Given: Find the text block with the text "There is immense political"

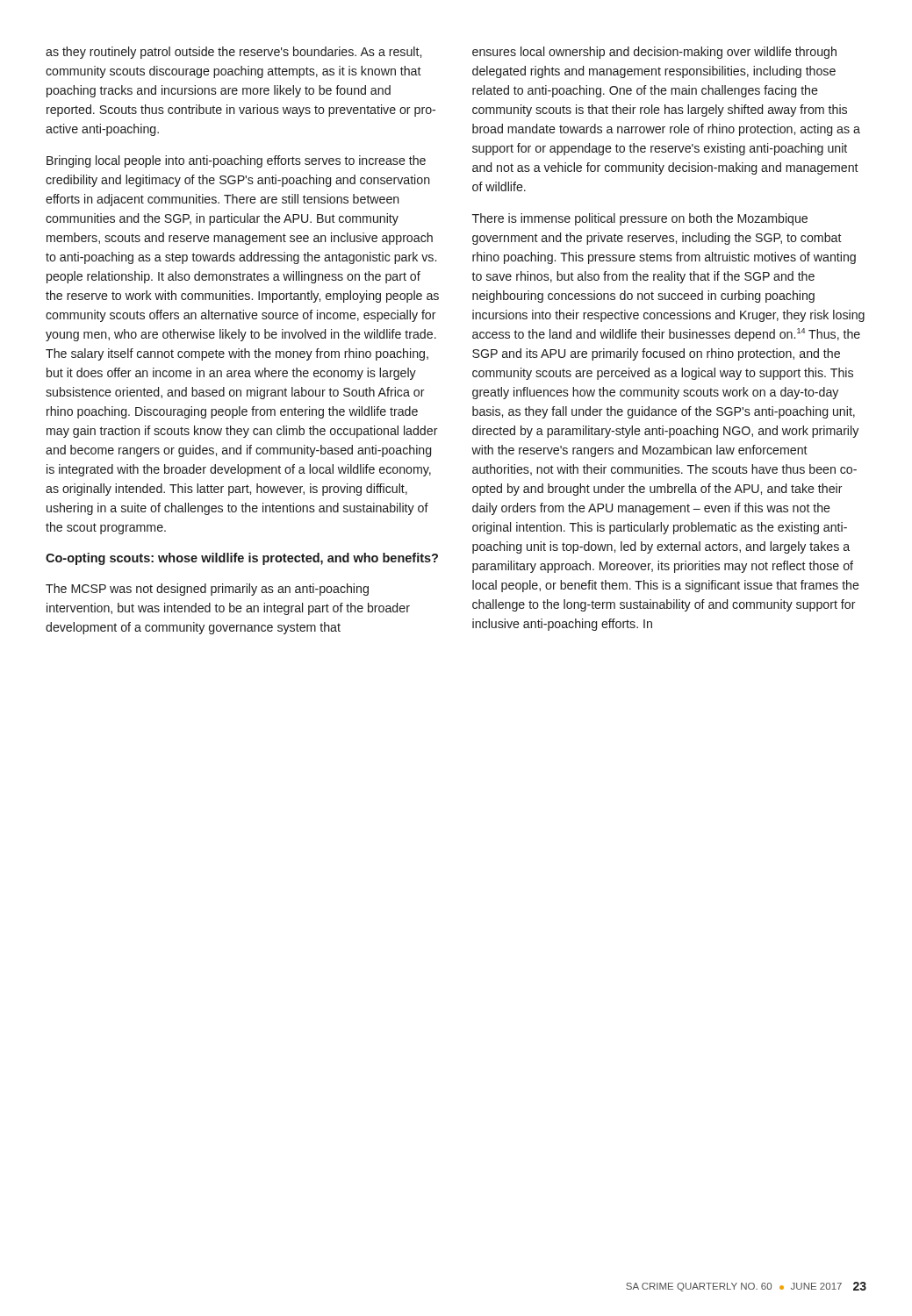Looking at the screenshot, I should [x=669, y=421].
